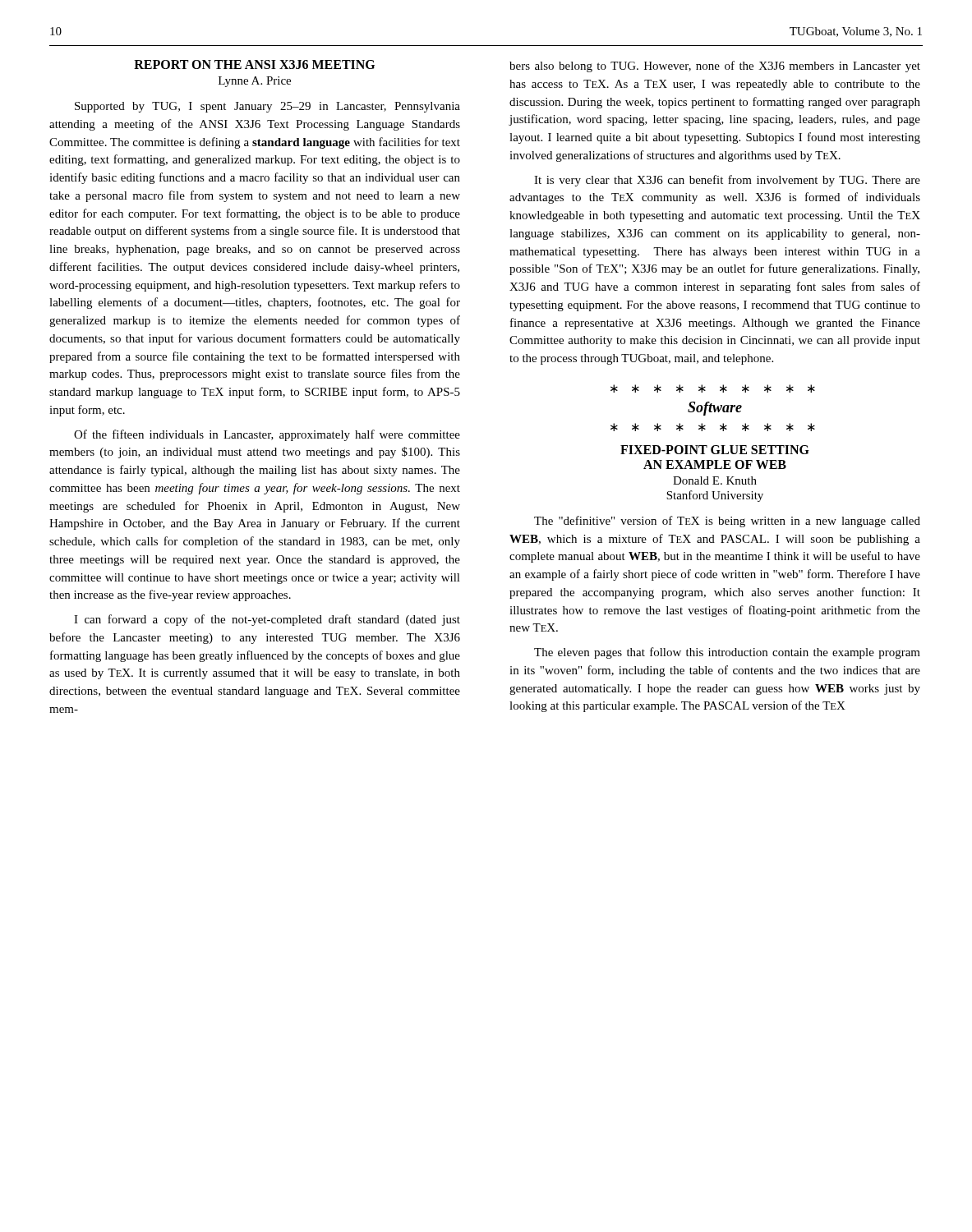Screen dimensions: 1232x972
Task: Locate the text block starting "Stanford University"
Action: [x=715, y=495]
